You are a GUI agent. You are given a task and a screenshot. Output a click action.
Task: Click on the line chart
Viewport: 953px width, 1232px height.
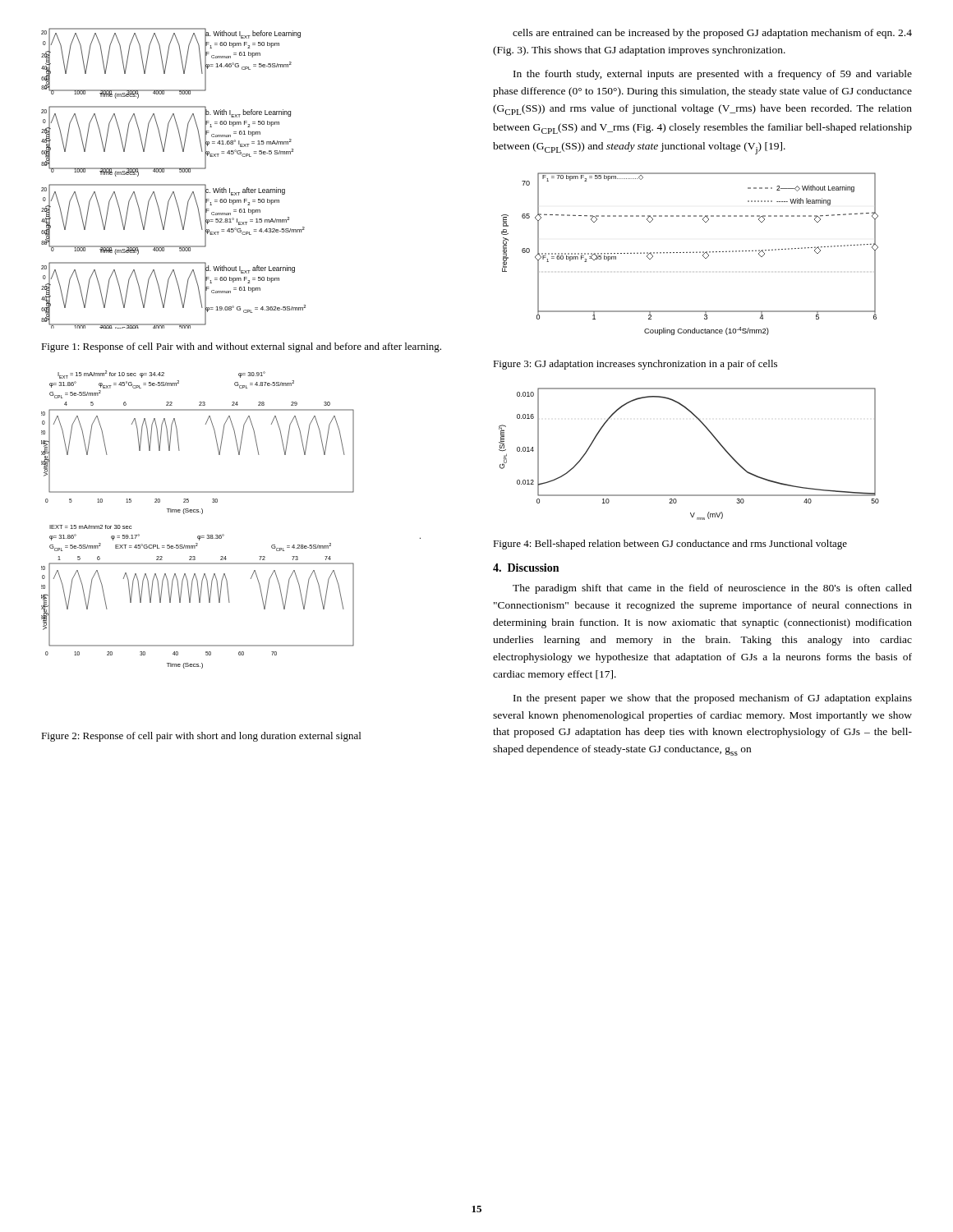702,257
